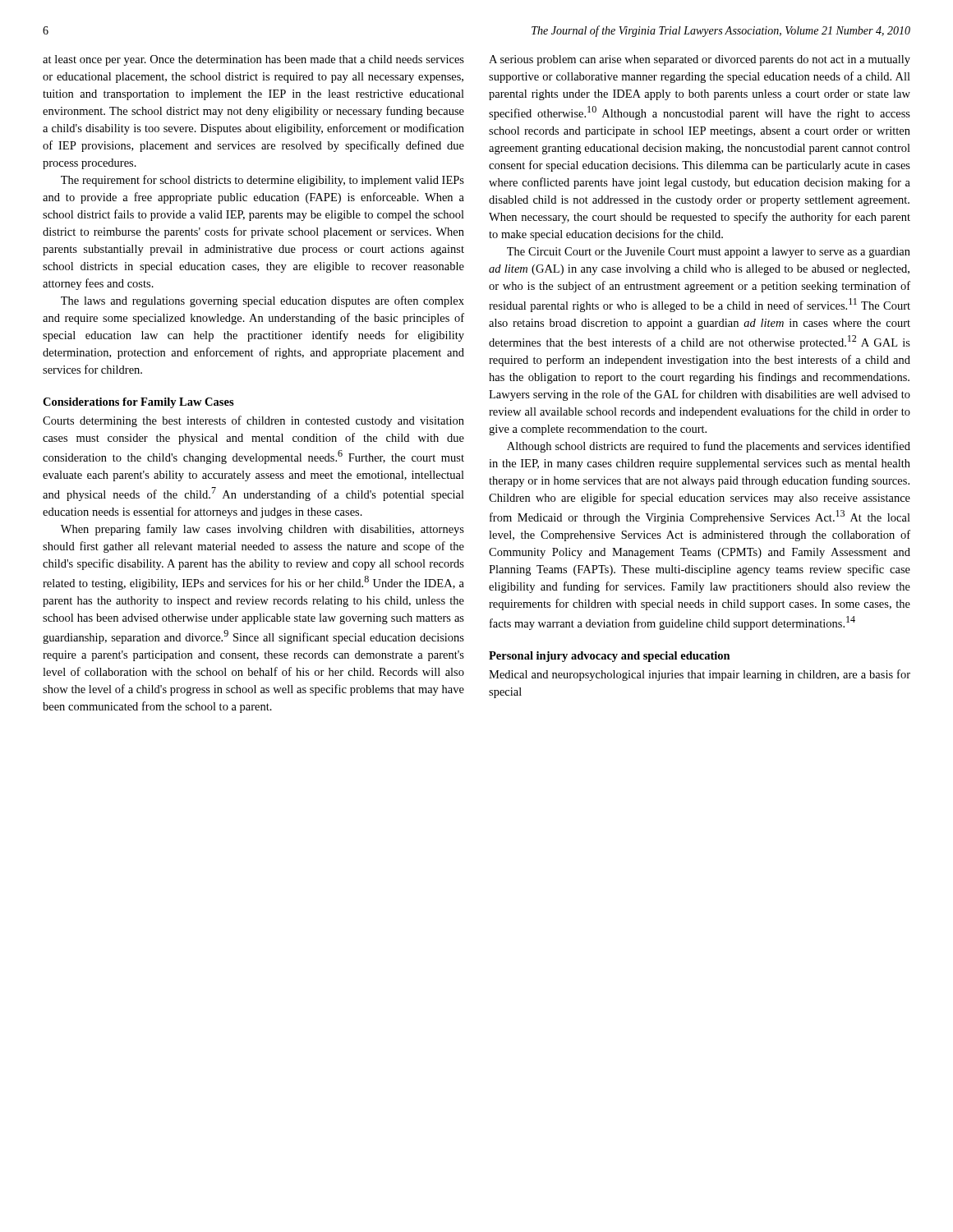Locate the text block that reads "The requirement for school"
Image resolution: width=953 pixels, height=1232 pixels.
253,232
